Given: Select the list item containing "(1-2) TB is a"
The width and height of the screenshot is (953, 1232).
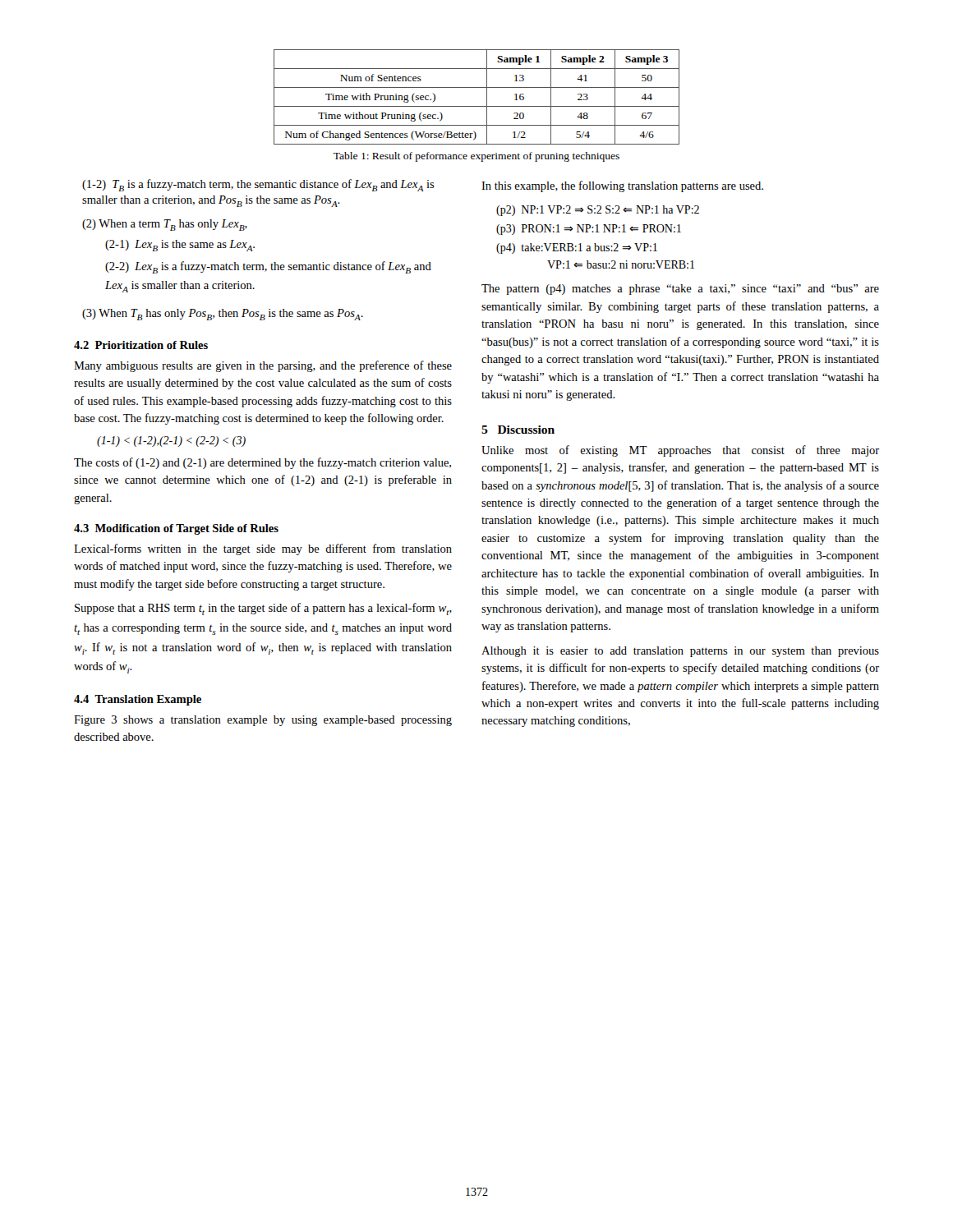Looking at the screenshot, I should pos(258,193).
